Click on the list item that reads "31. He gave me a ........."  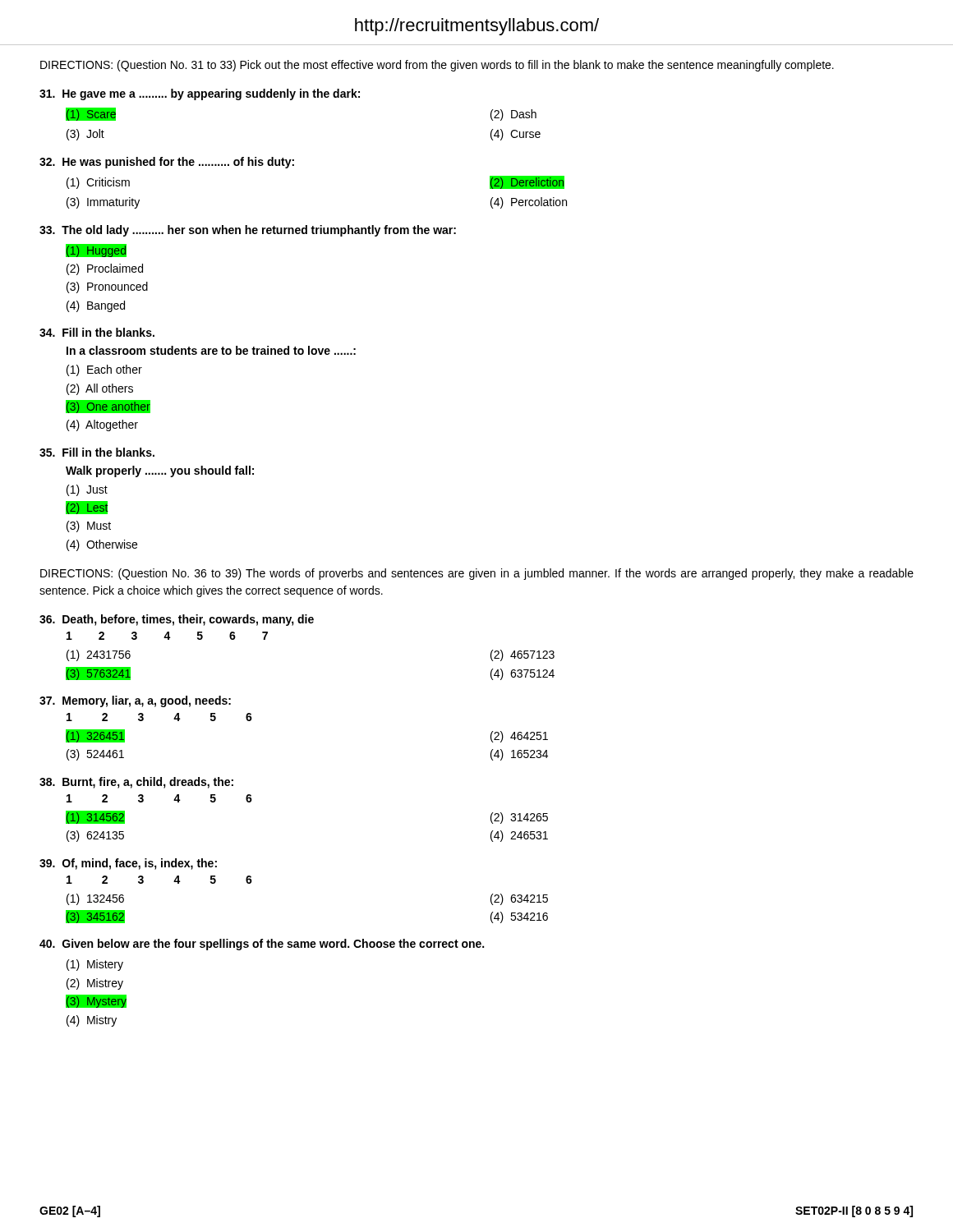coord(200,94)
